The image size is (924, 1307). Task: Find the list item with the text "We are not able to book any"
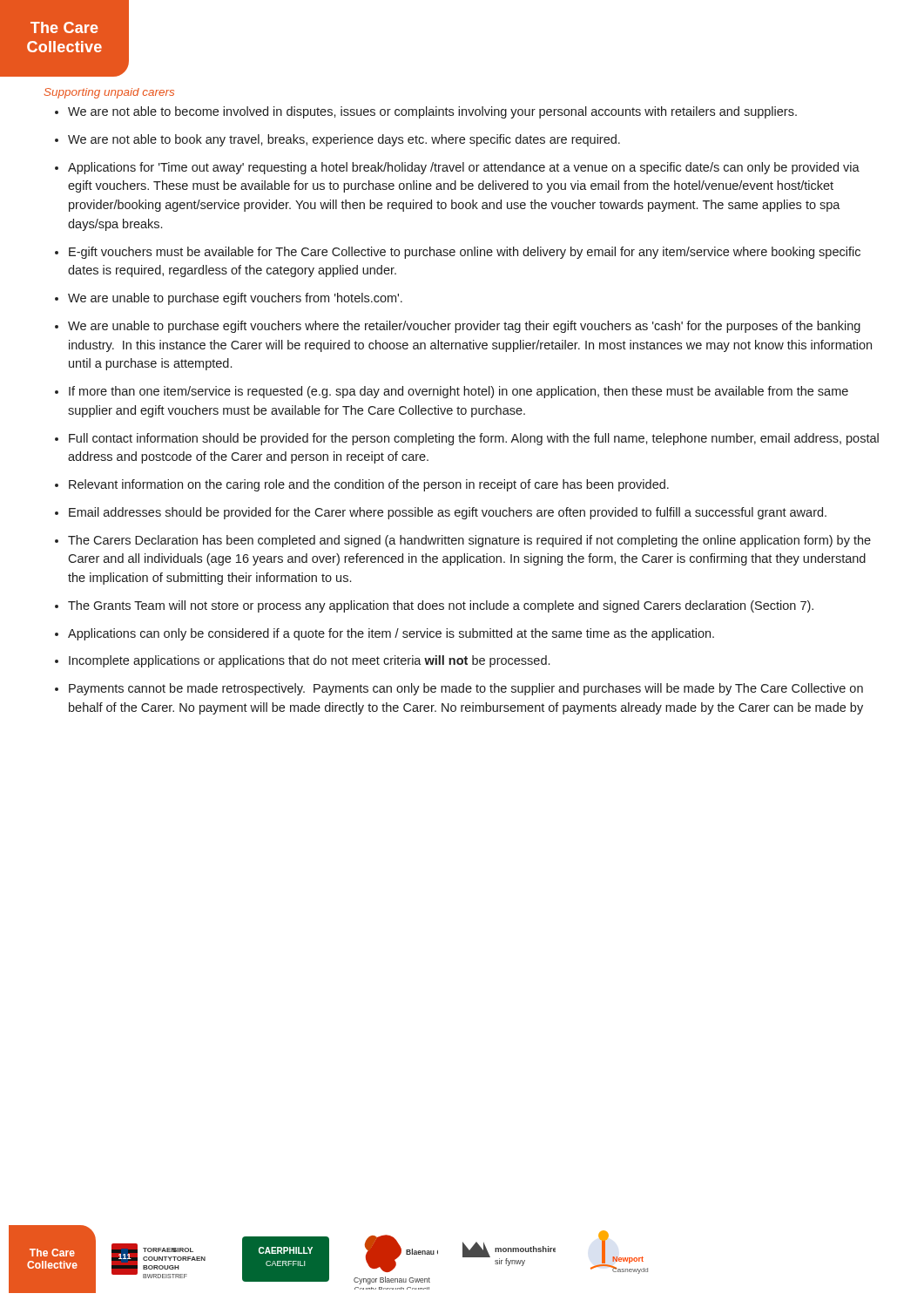click(344, 139)
